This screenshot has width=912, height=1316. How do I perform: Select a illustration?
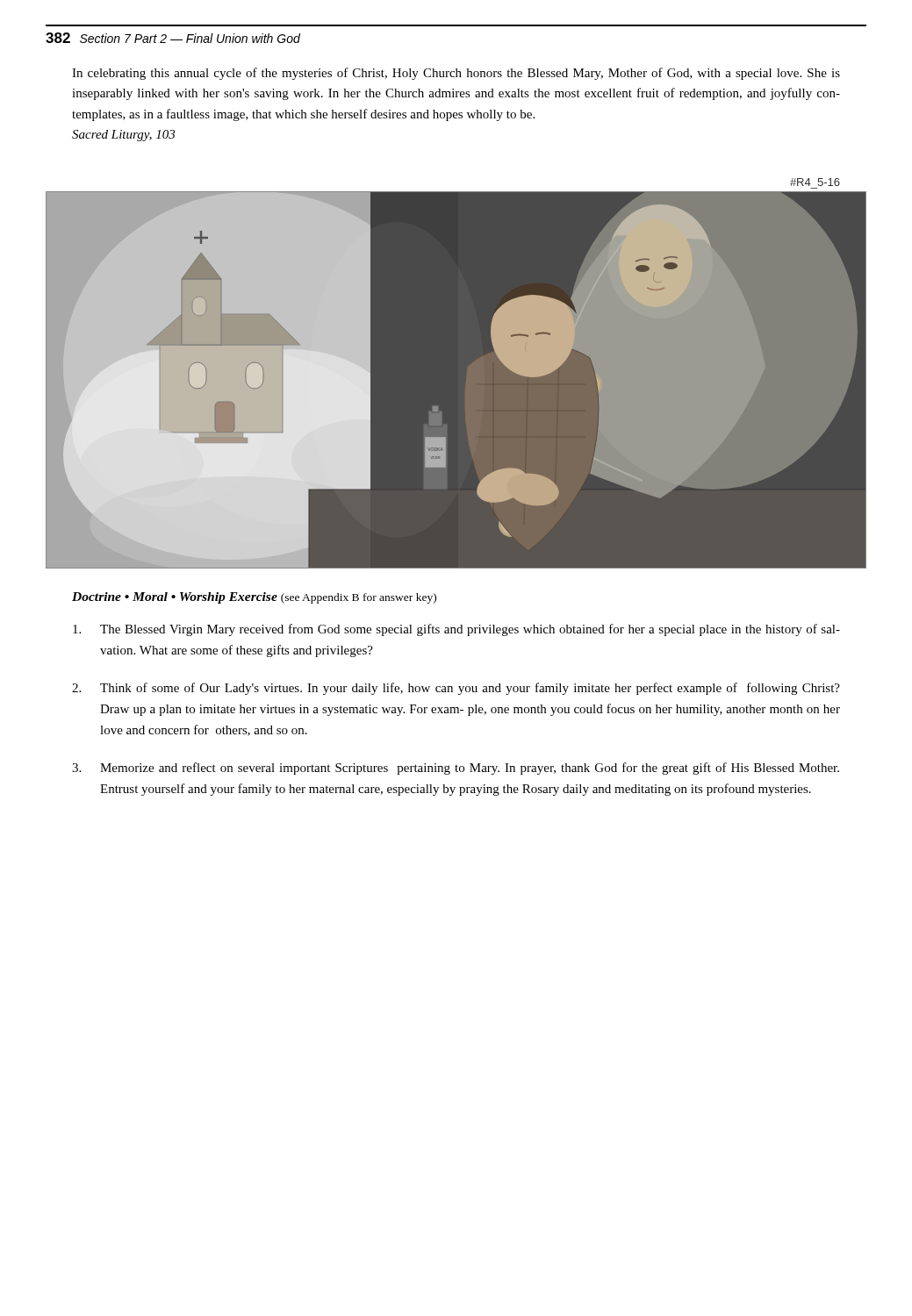coord(456,380)
